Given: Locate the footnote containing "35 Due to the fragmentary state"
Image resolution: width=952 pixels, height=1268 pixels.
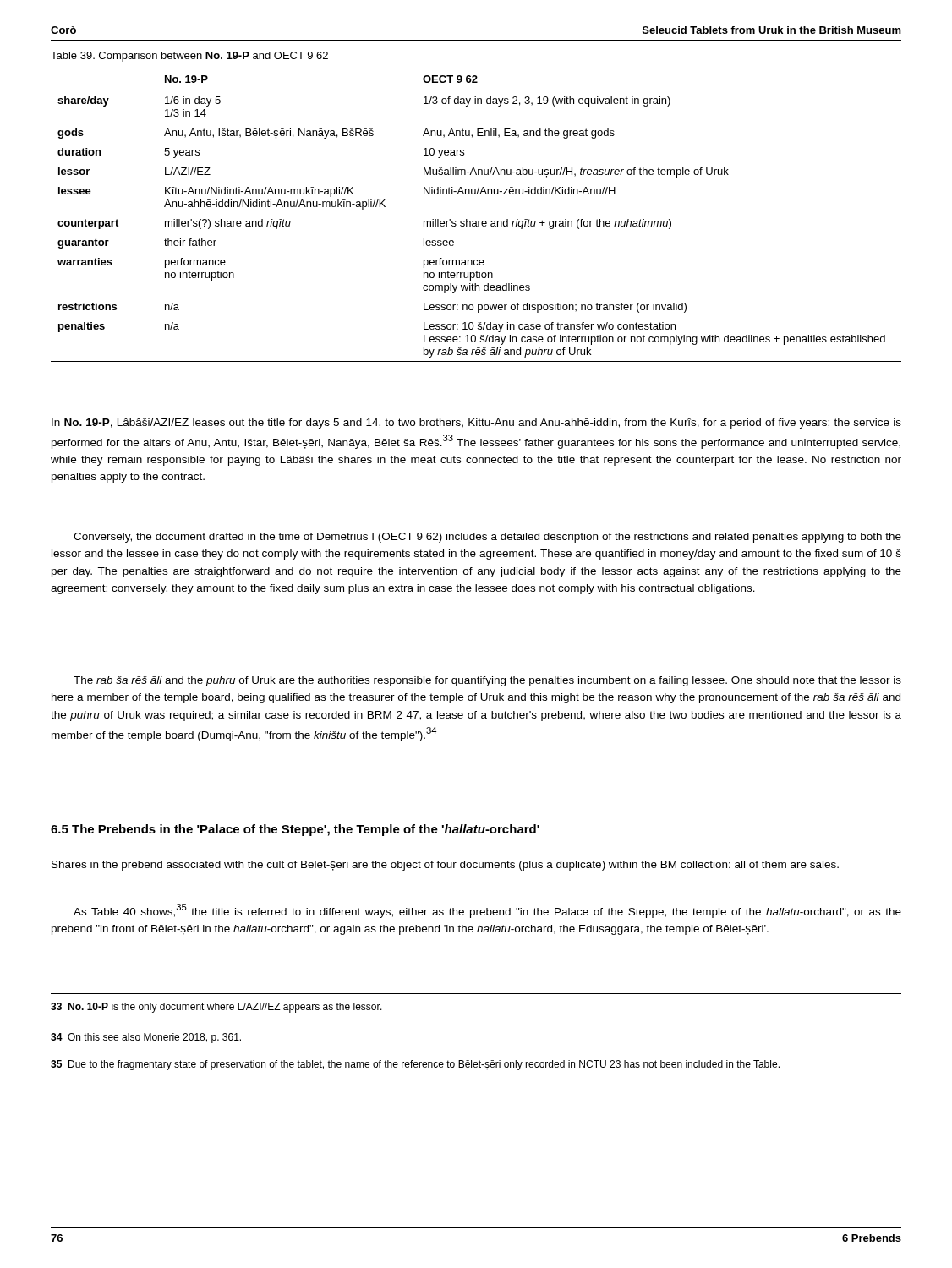Looking at the screenshot, I should [x=416, y=1064].
